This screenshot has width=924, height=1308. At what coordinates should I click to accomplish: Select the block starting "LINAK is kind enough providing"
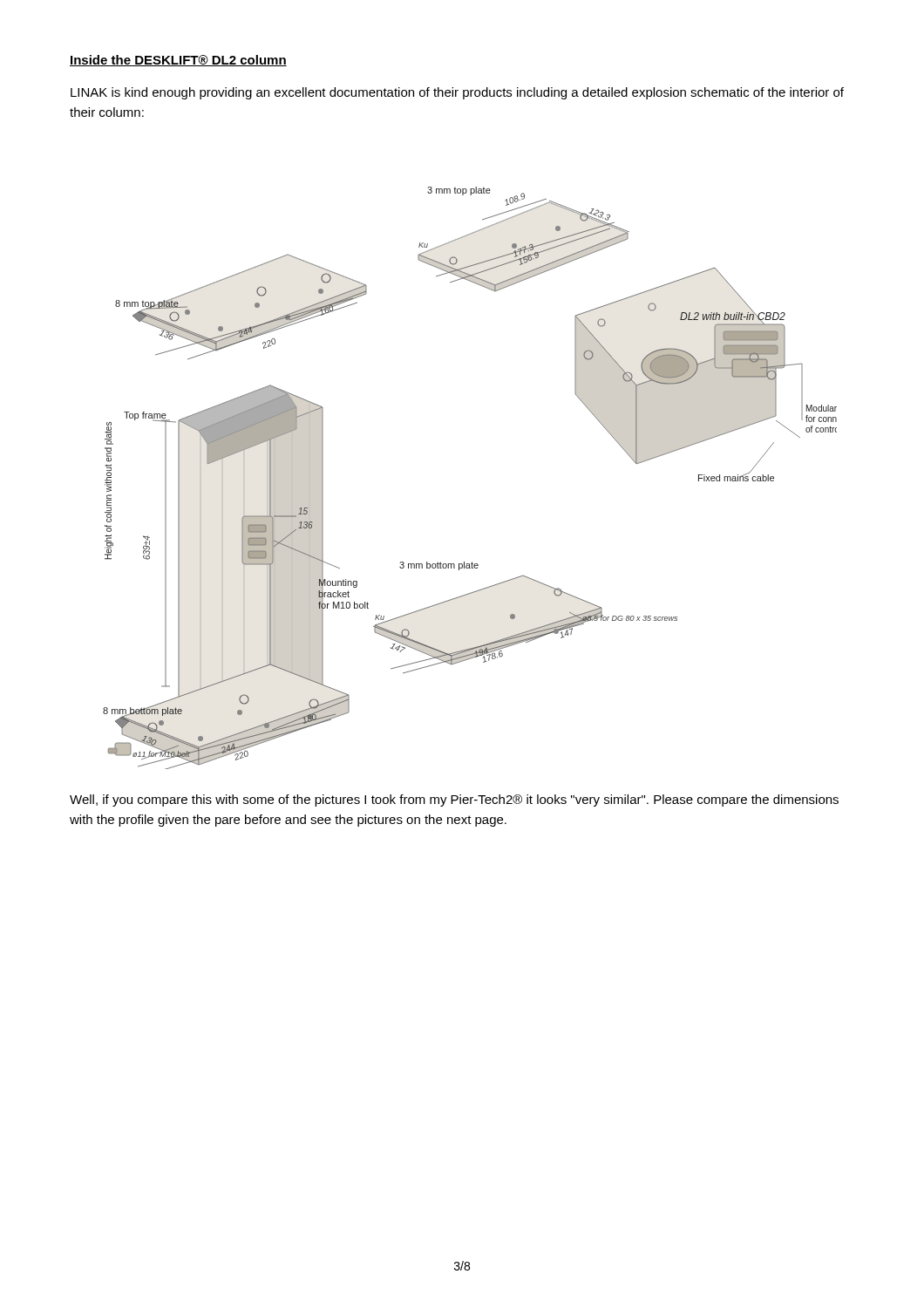coord(457,102)
